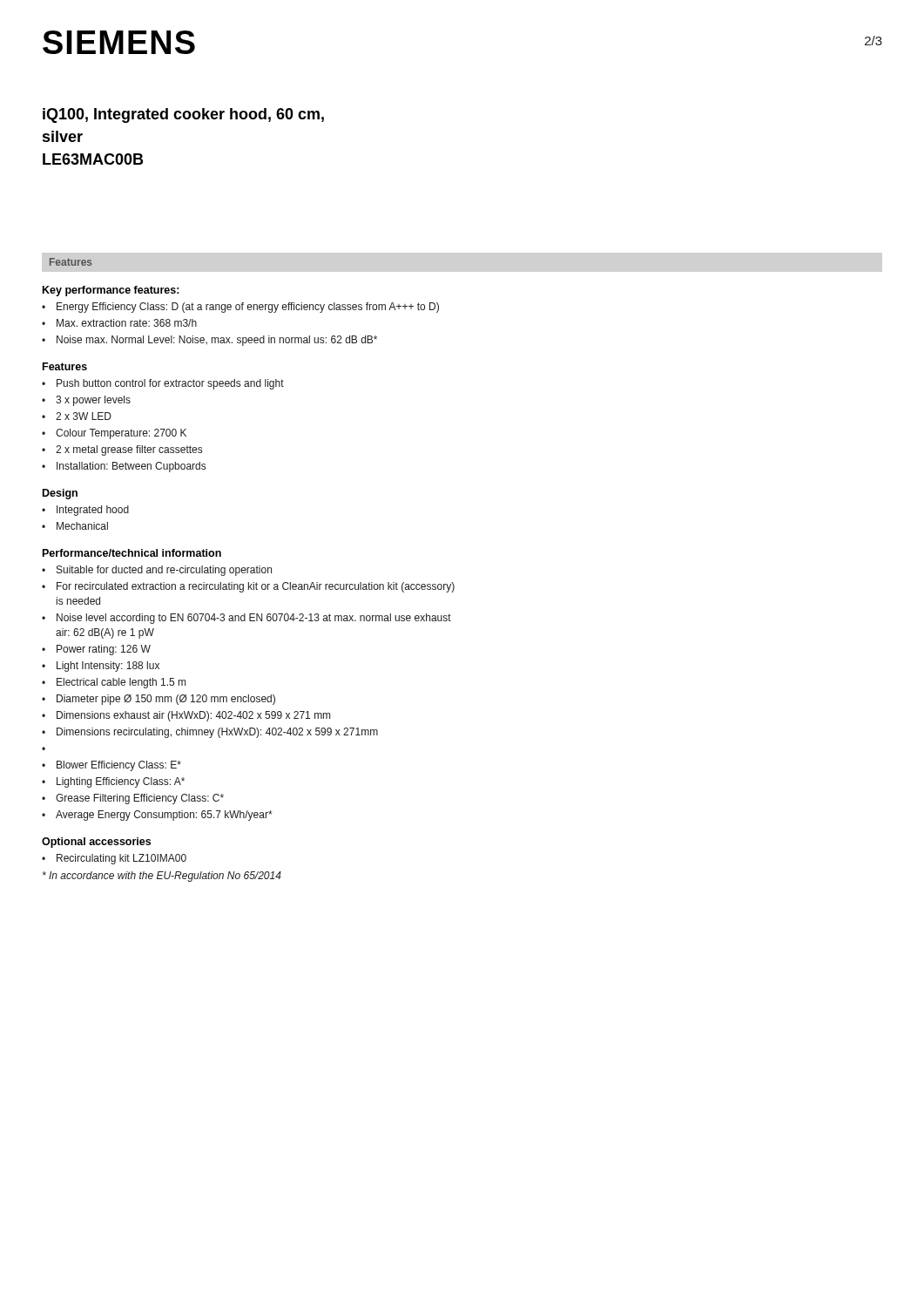Find the list item that reads "• 2 x 3W LED"
Viewport: 924px width, 1307px height.
click(x=77, y=416)
